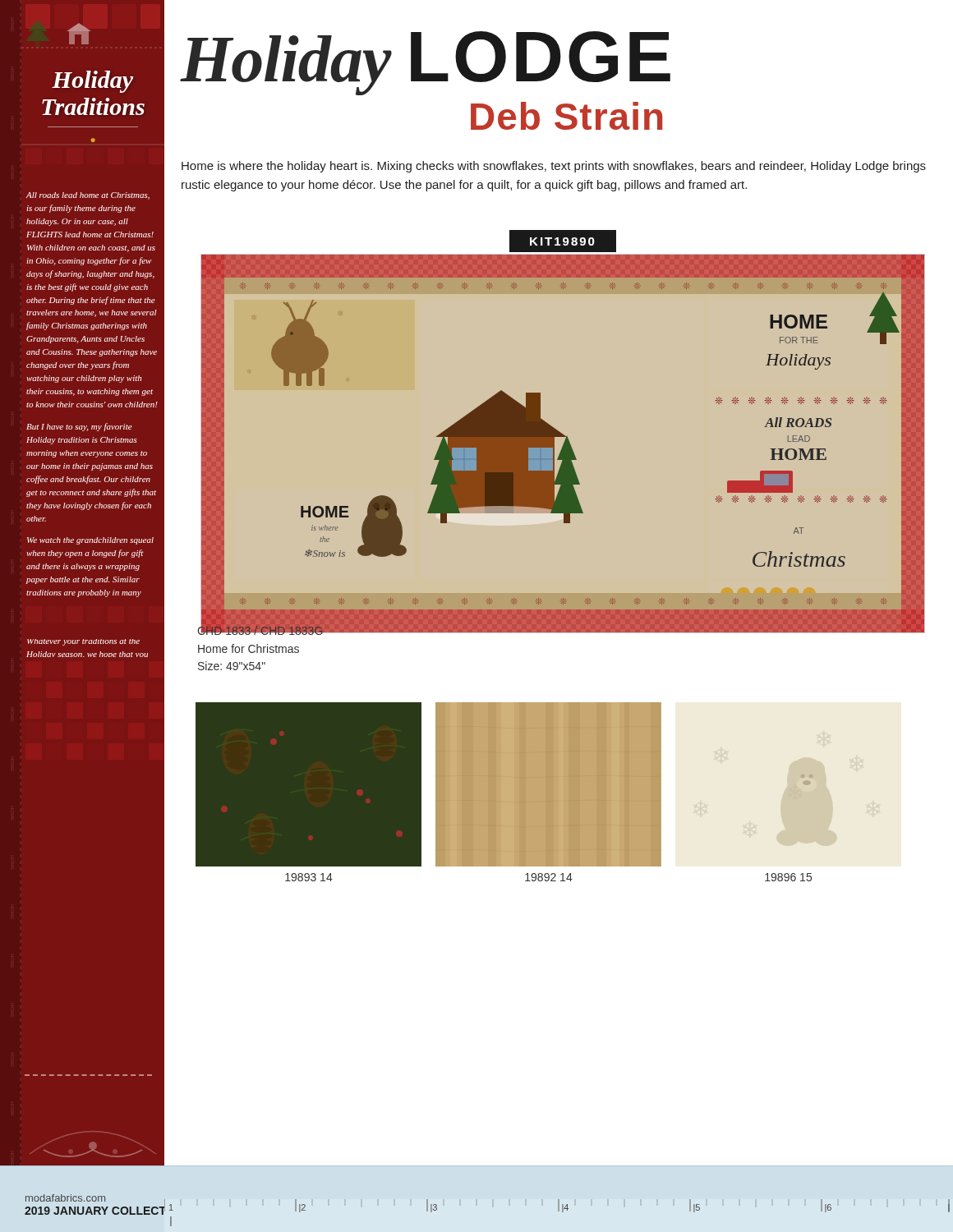Locate the block of text that opens with "All roads lead"
Screen dimensions: 1232x953
click(x=92, y=438)
